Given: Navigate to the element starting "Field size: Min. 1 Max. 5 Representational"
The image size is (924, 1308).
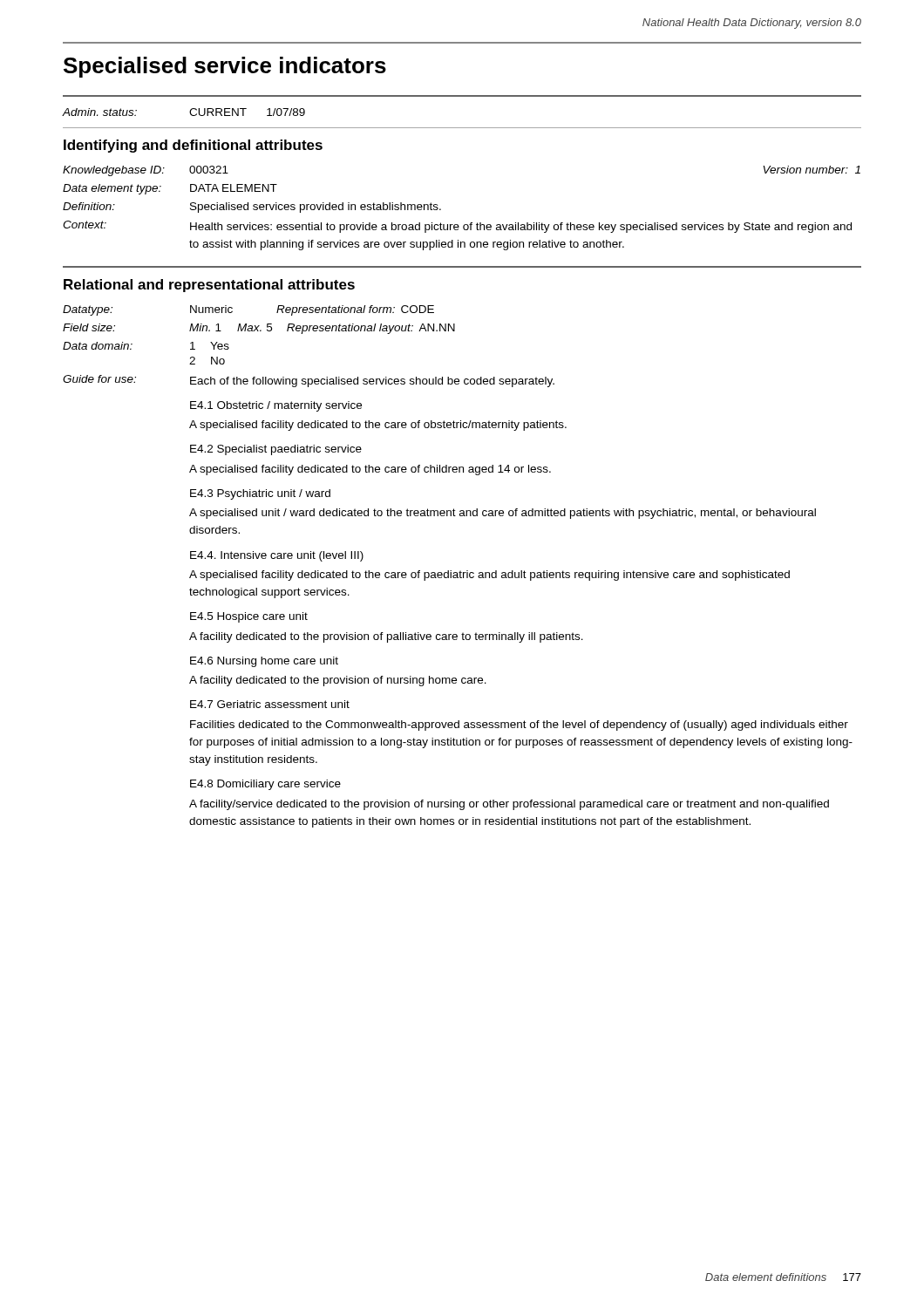Looking at the screenshot, I should [x=259, y=327].
